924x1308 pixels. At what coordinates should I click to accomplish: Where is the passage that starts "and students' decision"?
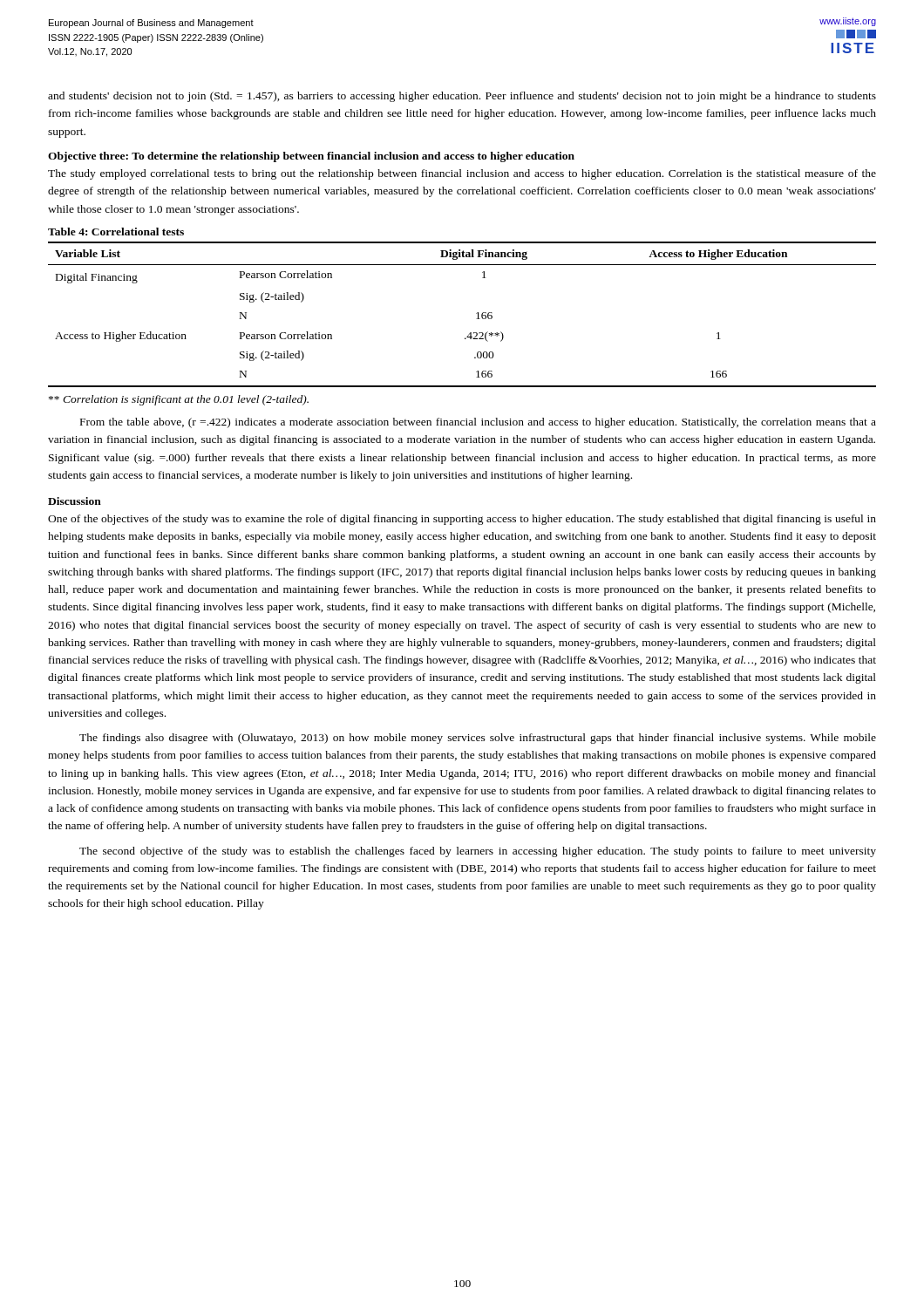point(462,113)
